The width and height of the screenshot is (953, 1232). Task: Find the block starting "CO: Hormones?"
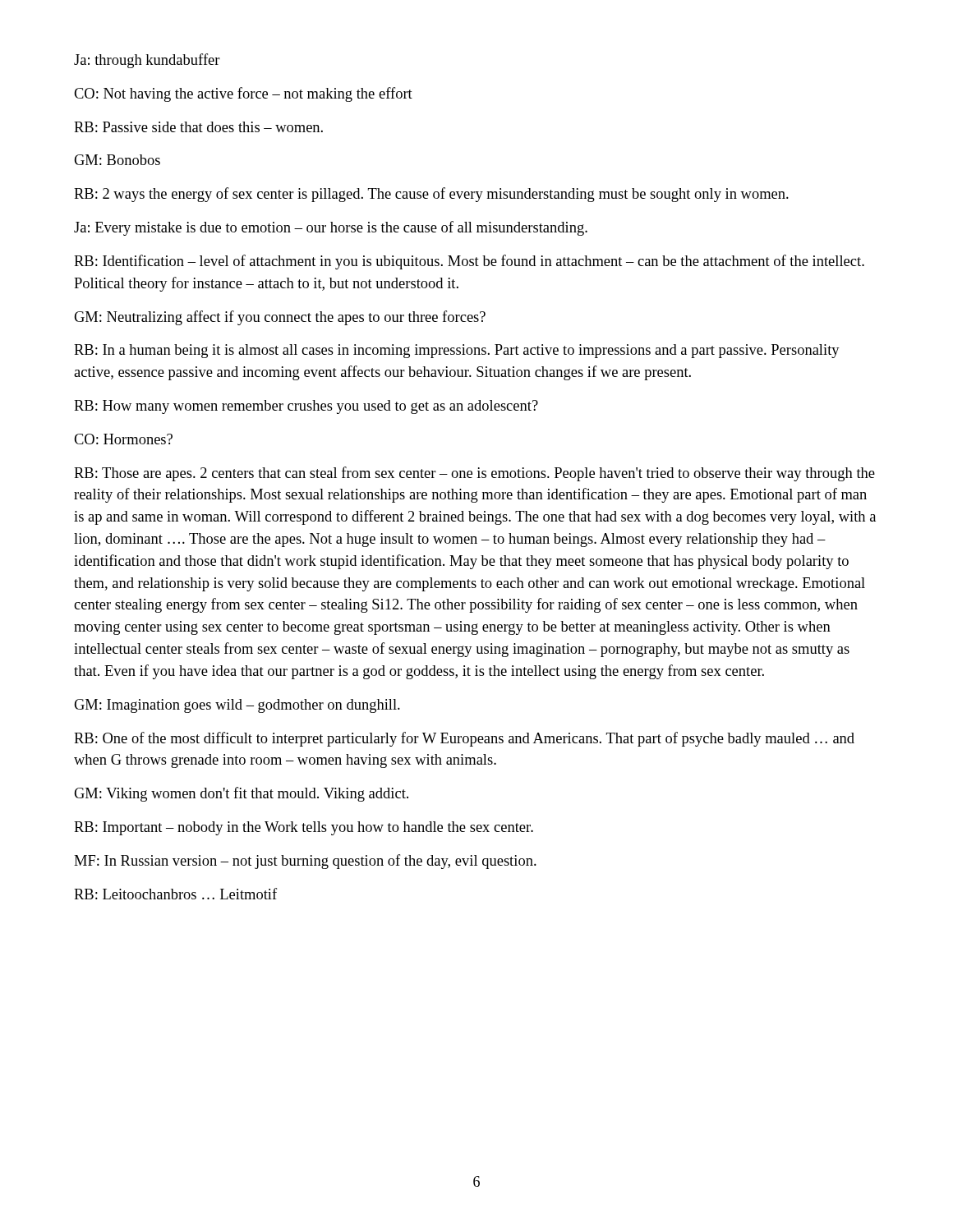[x=124, y=439]
